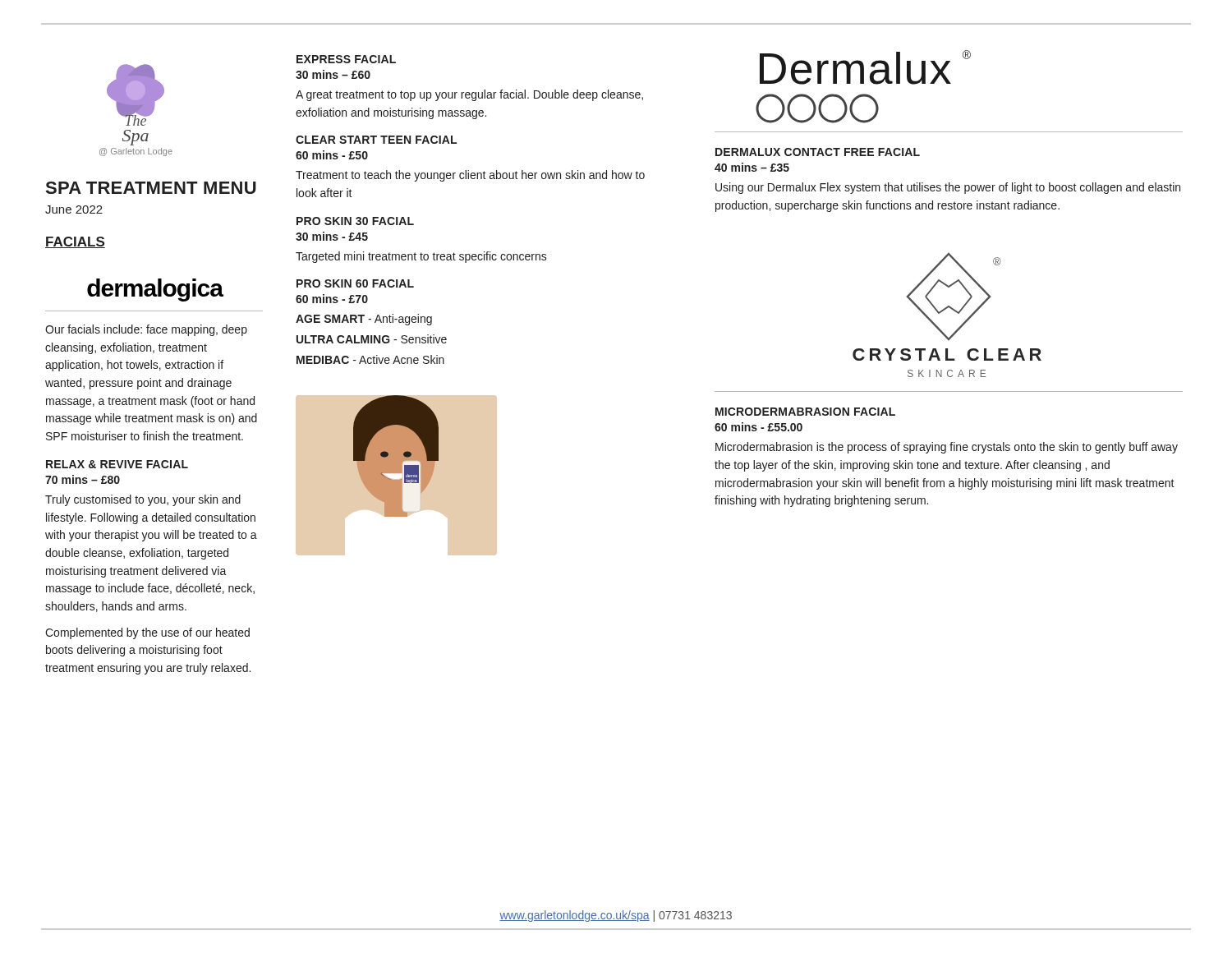Screen dimensions: 953x1232
Task: Find the section header with the text "PRO SKIN 30"
Action: [355, 221]
